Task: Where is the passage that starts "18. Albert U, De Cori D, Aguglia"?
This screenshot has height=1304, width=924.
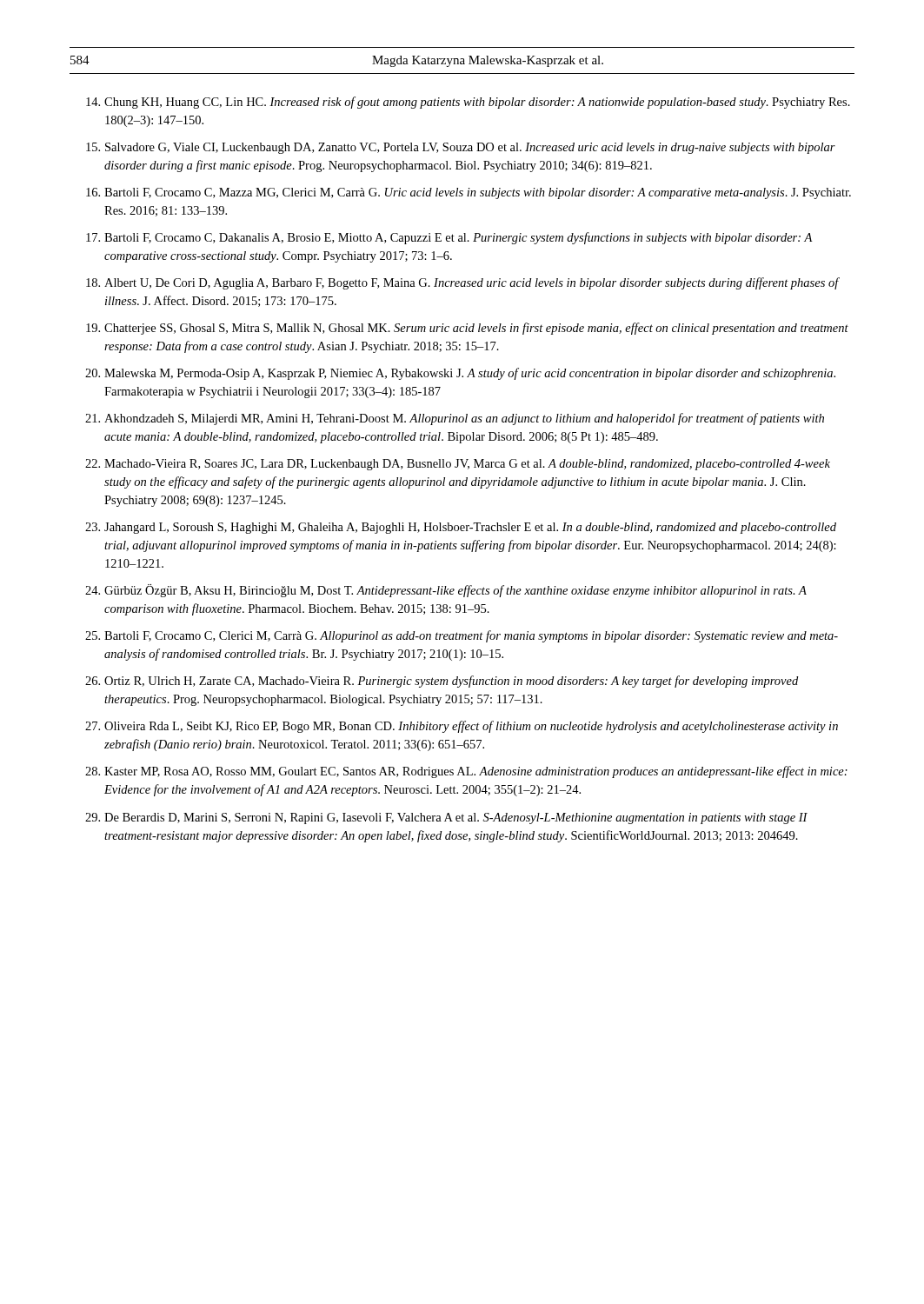Action: pyautogui.click(x=462, y=292)
